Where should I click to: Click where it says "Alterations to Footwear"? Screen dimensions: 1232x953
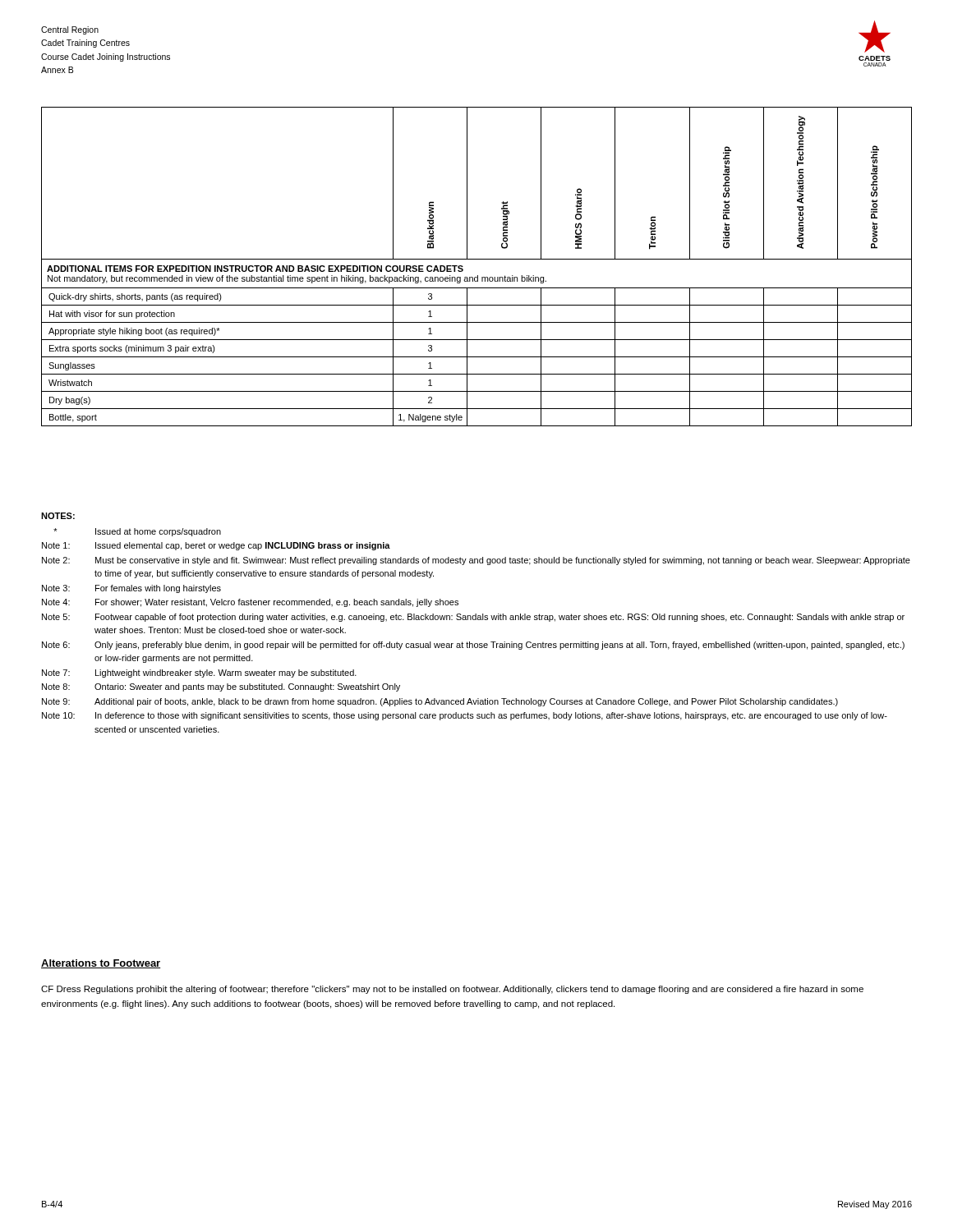point(101,964)
